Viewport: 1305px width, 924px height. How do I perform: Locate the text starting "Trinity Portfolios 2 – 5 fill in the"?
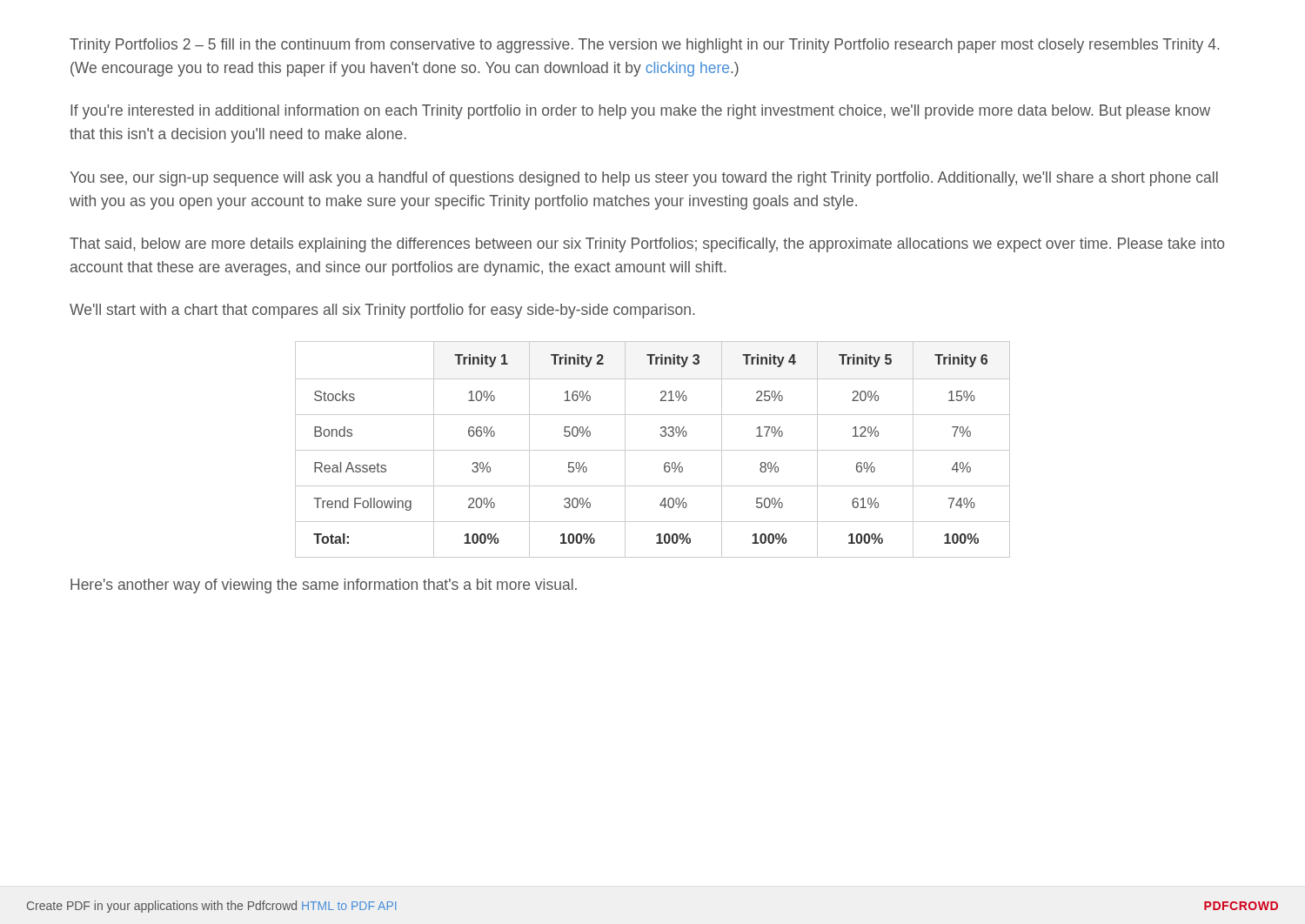645,56
